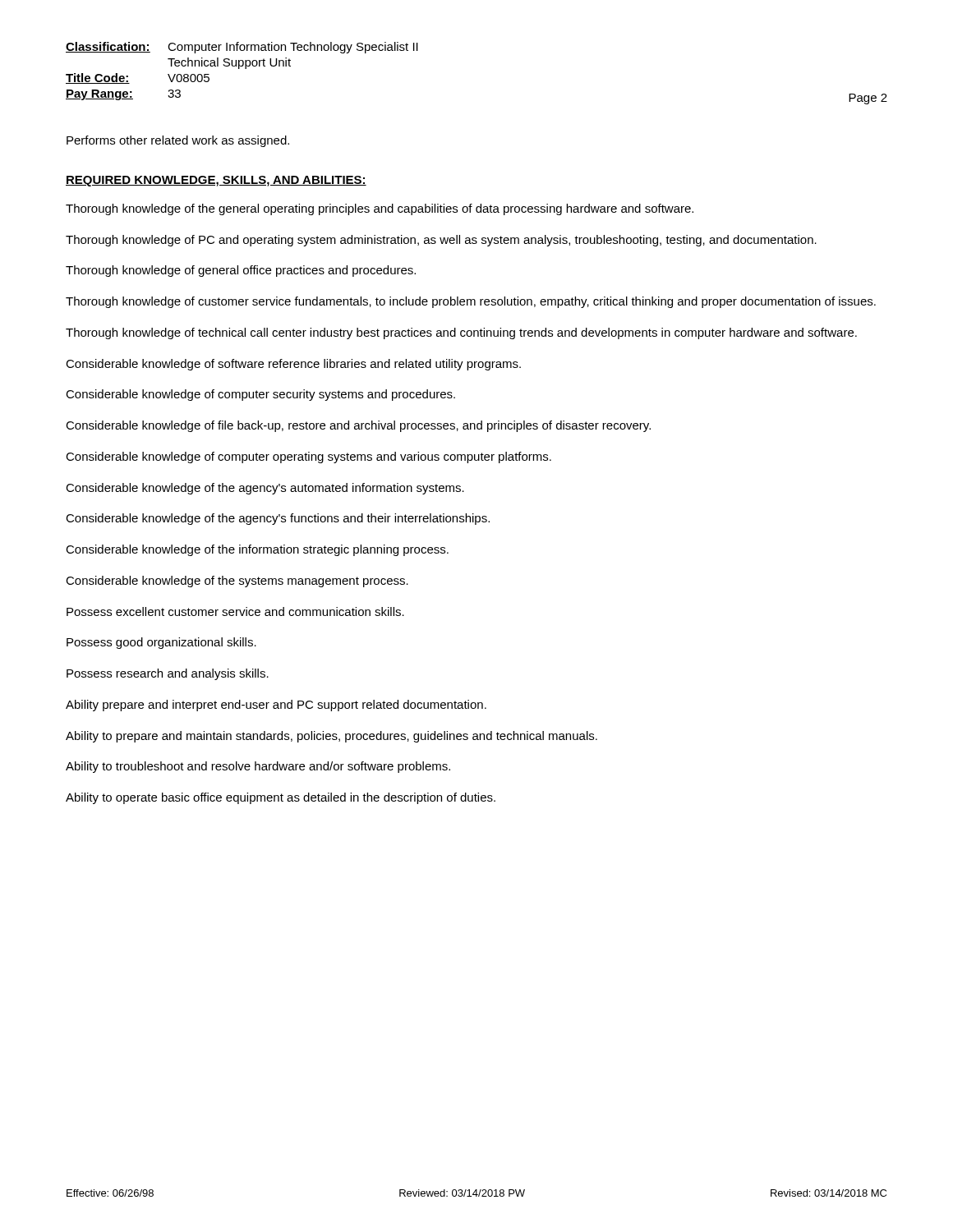
Task: Locate the text starting "Ability to operate basic office equipment"
Action: tap(281, 797)
